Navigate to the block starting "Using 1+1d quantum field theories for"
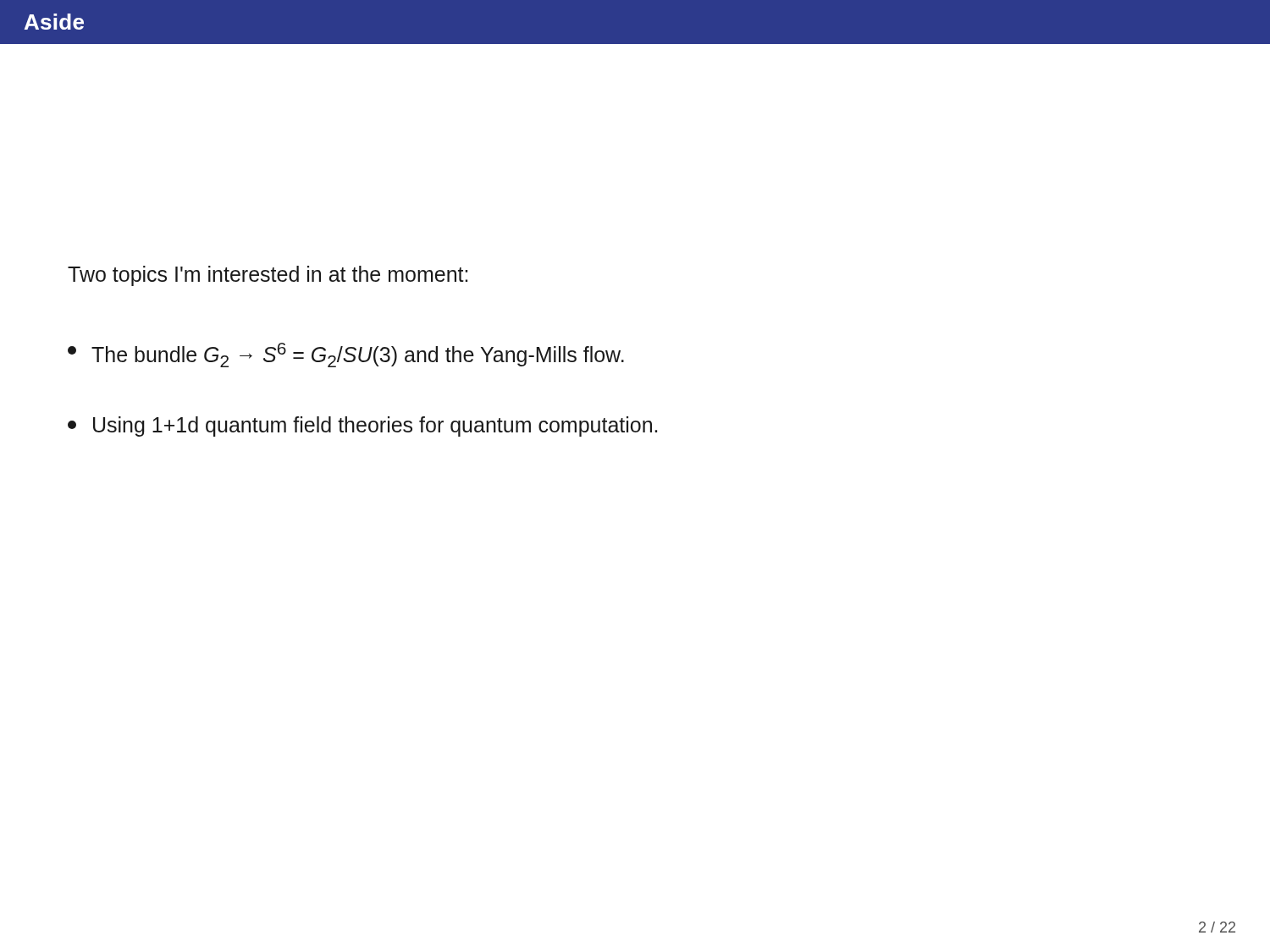The image size is (1270, 952). [363, 425]
